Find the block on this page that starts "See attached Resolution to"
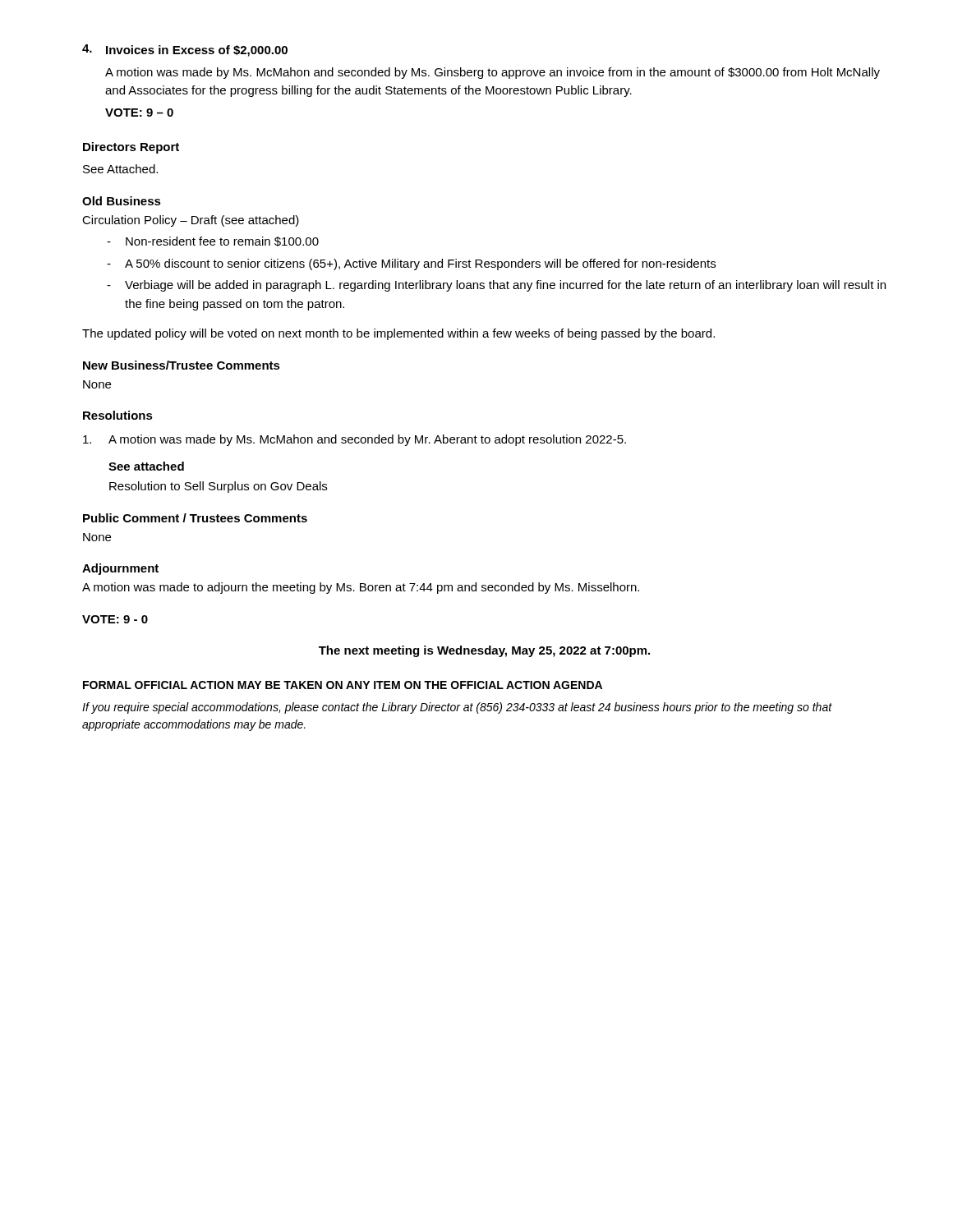Screen dimensions: 1232x953 [x=146, y=466]
